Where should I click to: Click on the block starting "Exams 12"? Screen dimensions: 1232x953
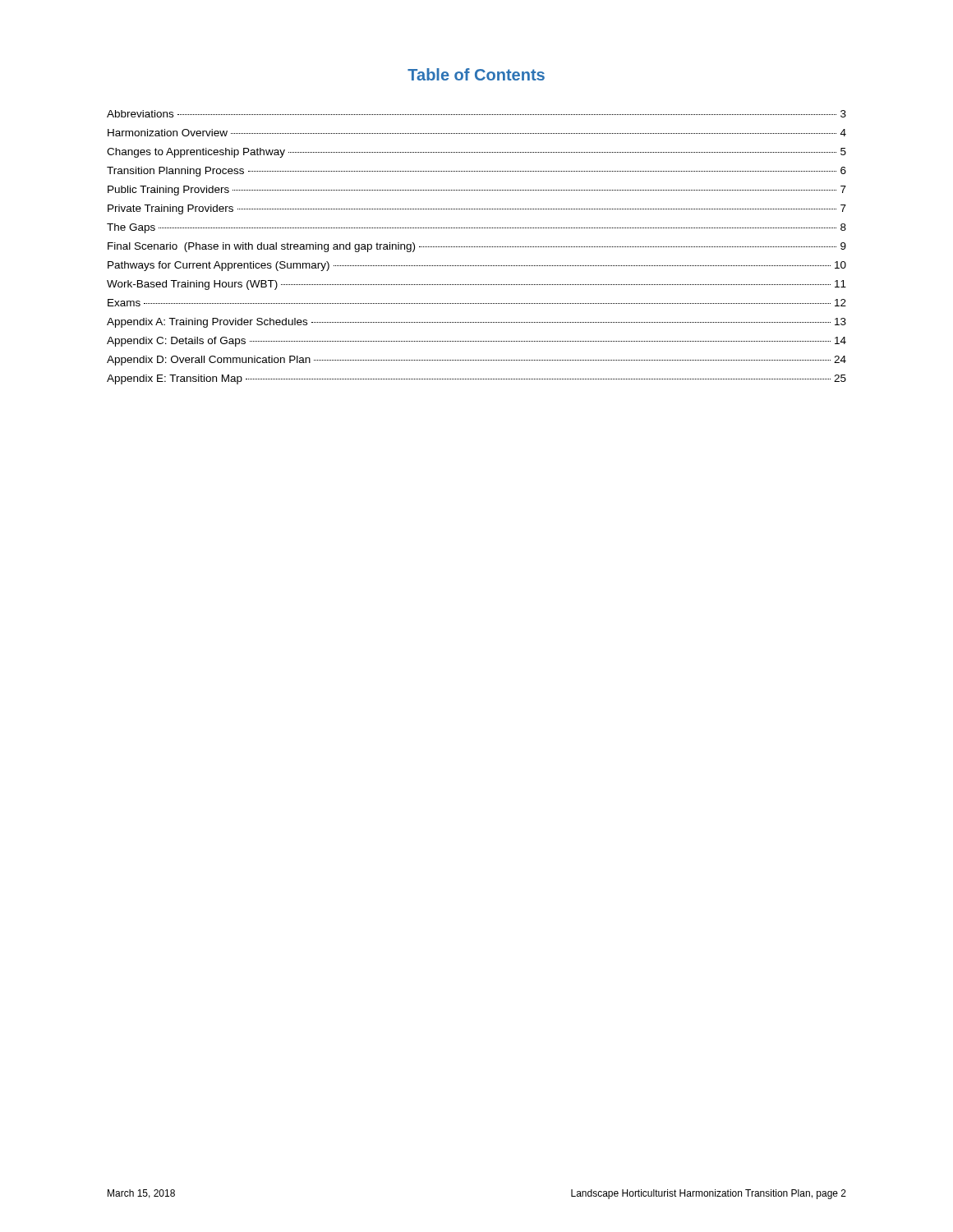click(476, 303)
